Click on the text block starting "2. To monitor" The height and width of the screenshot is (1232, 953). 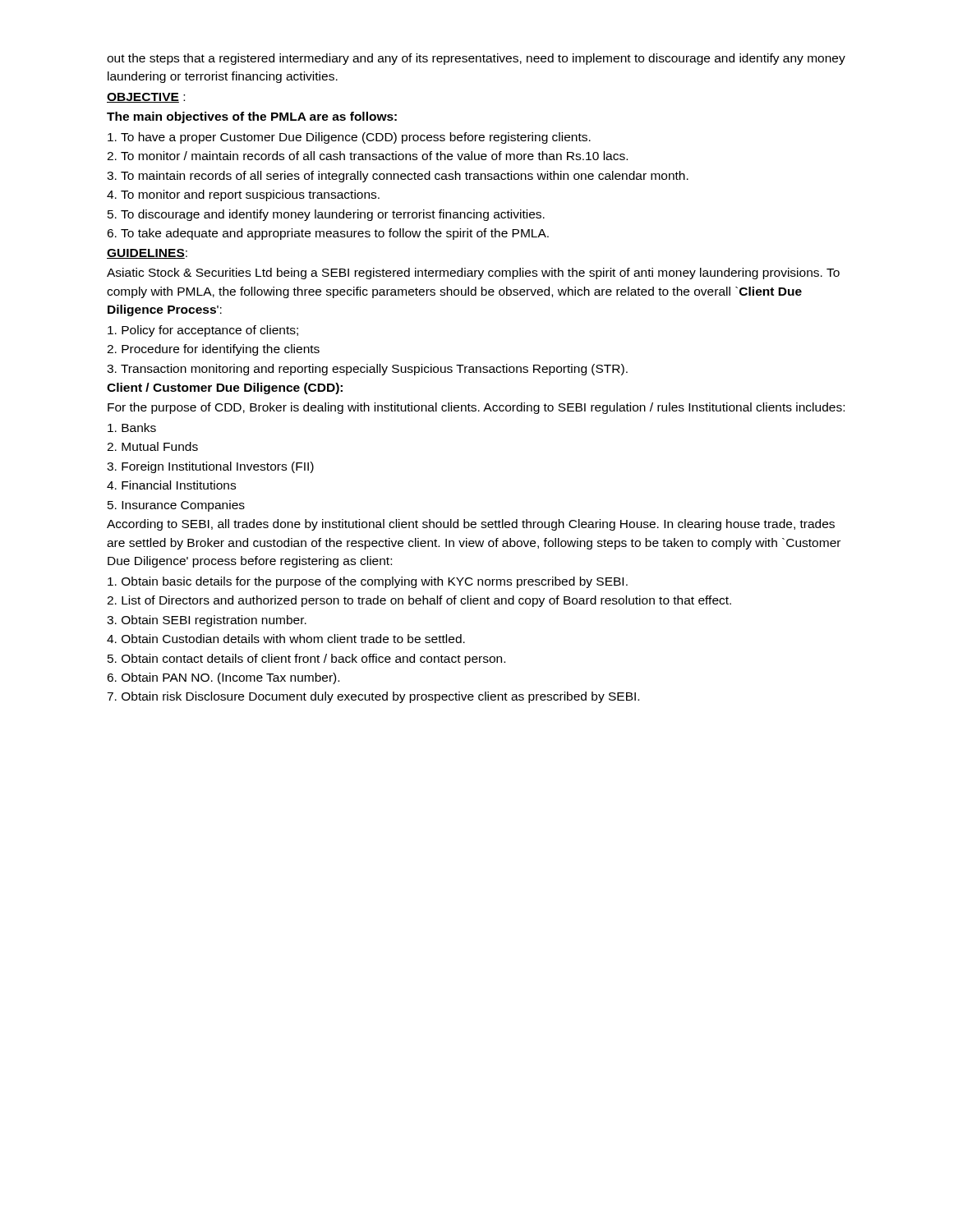coord(368,156)
